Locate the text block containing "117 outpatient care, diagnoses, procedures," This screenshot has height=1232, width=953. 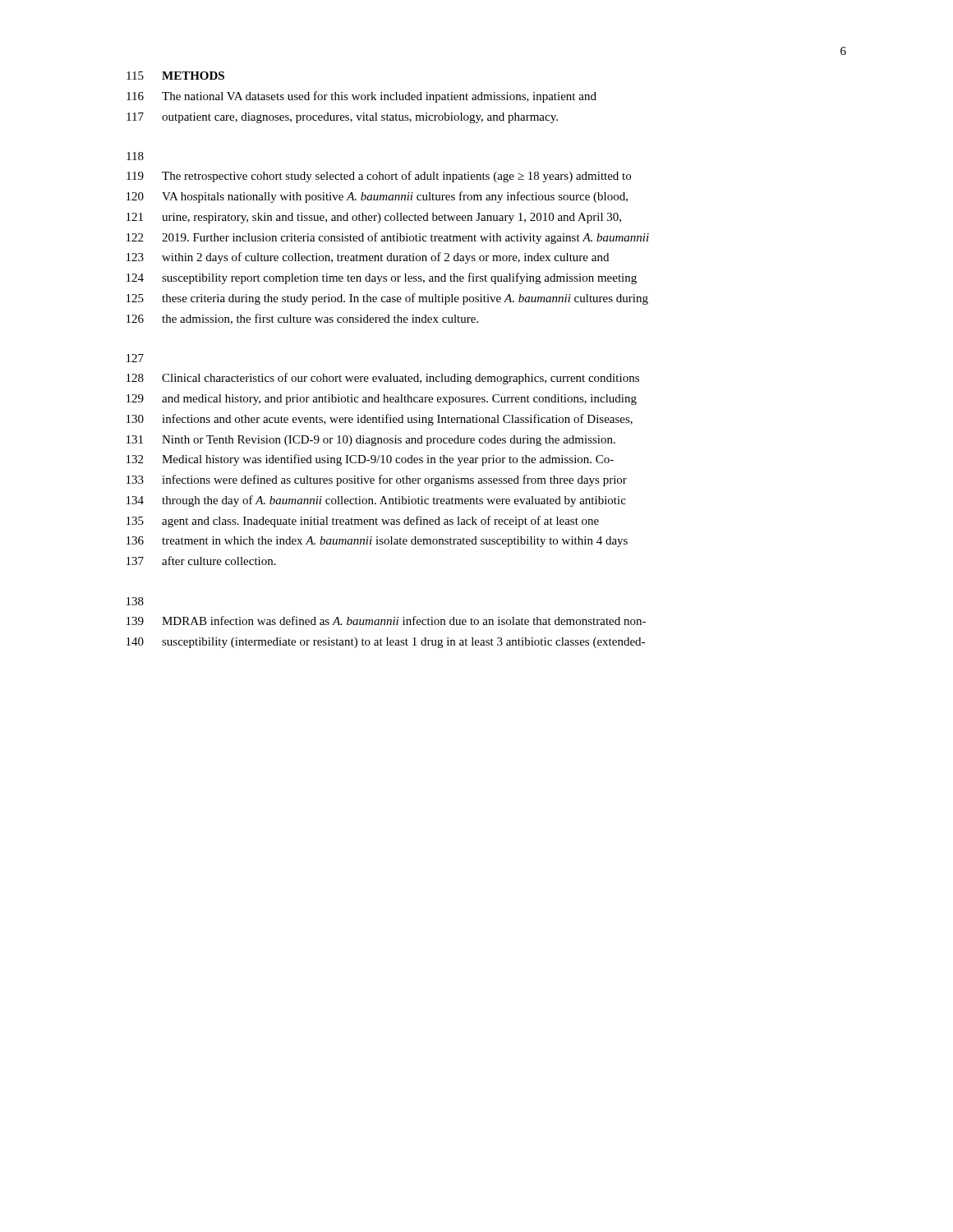point(476,116)
